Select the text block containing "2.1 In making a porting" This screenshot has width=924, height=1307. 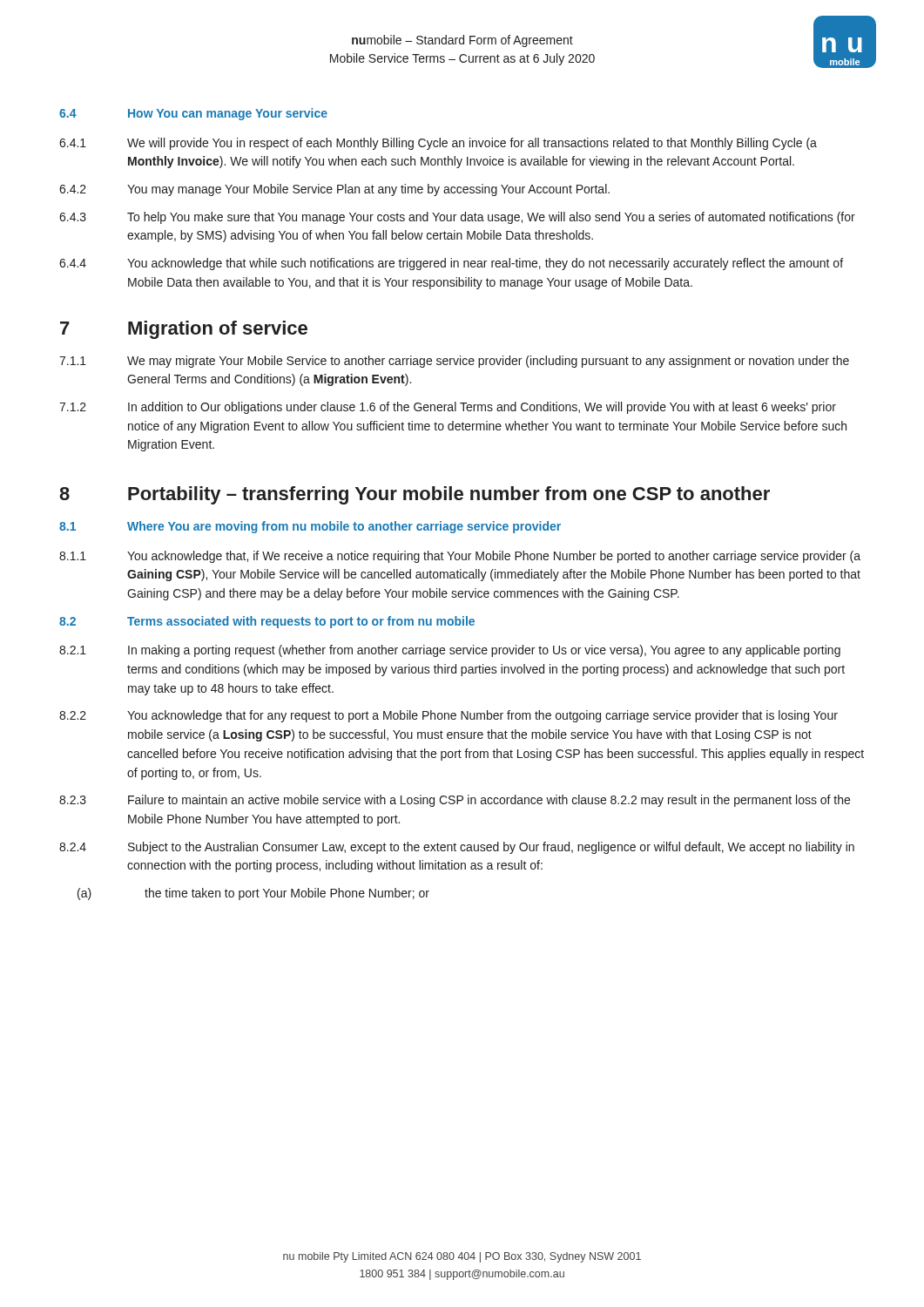[462, 670]
